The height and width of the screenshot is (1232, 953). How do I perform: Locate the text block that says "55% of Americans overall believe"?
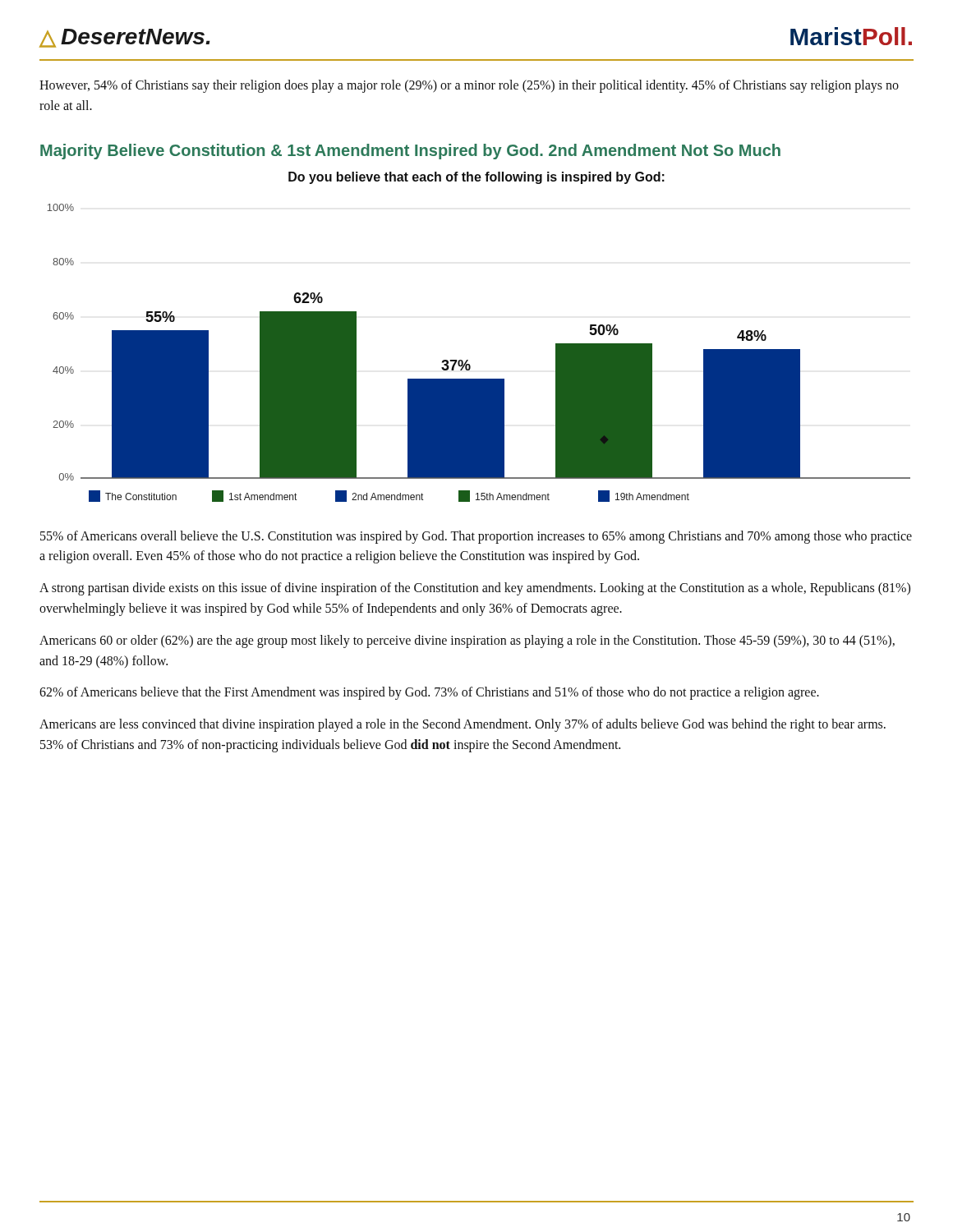pos(476,546)
